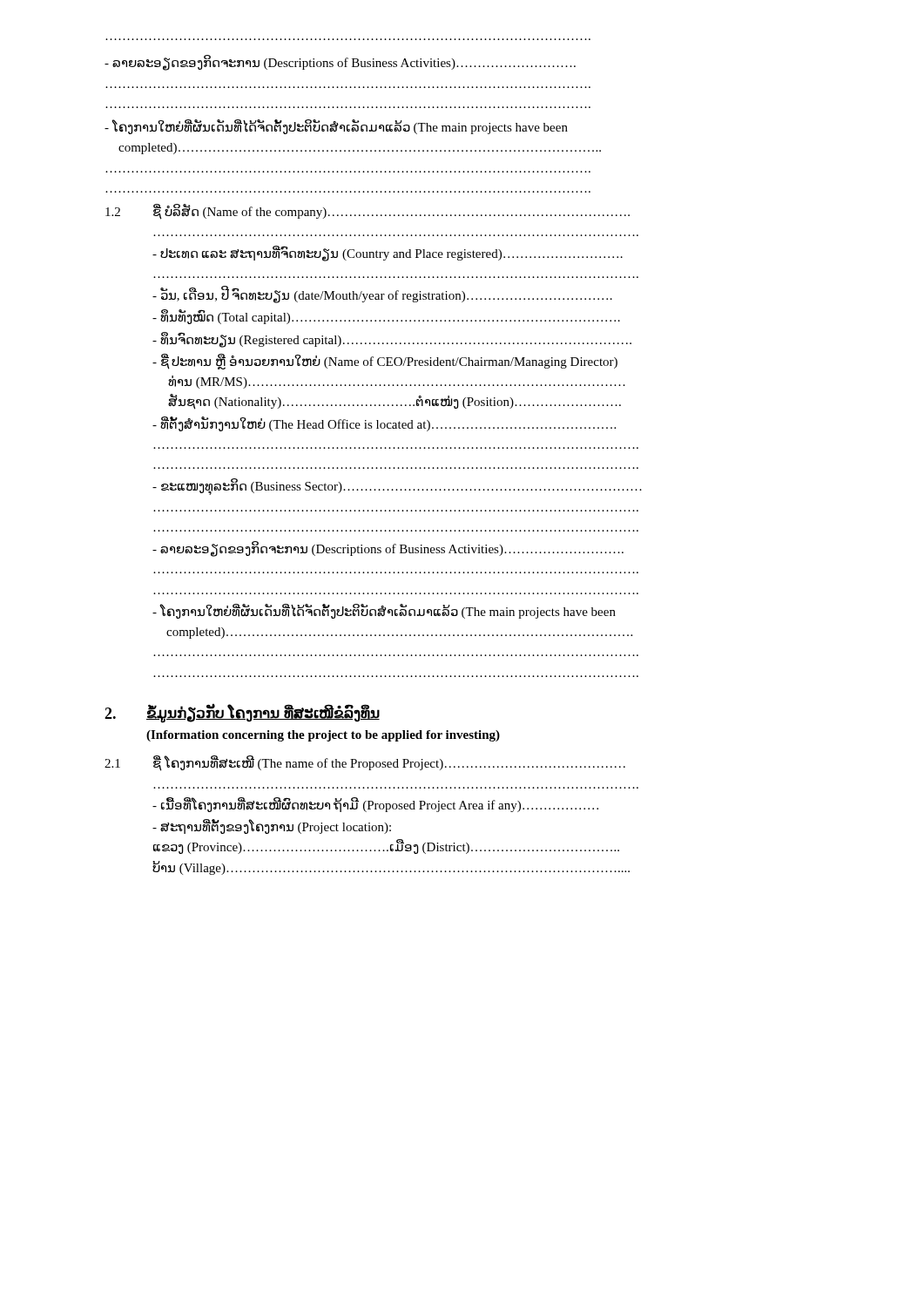Viewport: 924px width, 1307px height.
Task: Navigate to the element starting "2.1 ຊື່ ໂຄງການທີ່ສະເໜີ (The name of"
Action: click(x=488, y=774)
